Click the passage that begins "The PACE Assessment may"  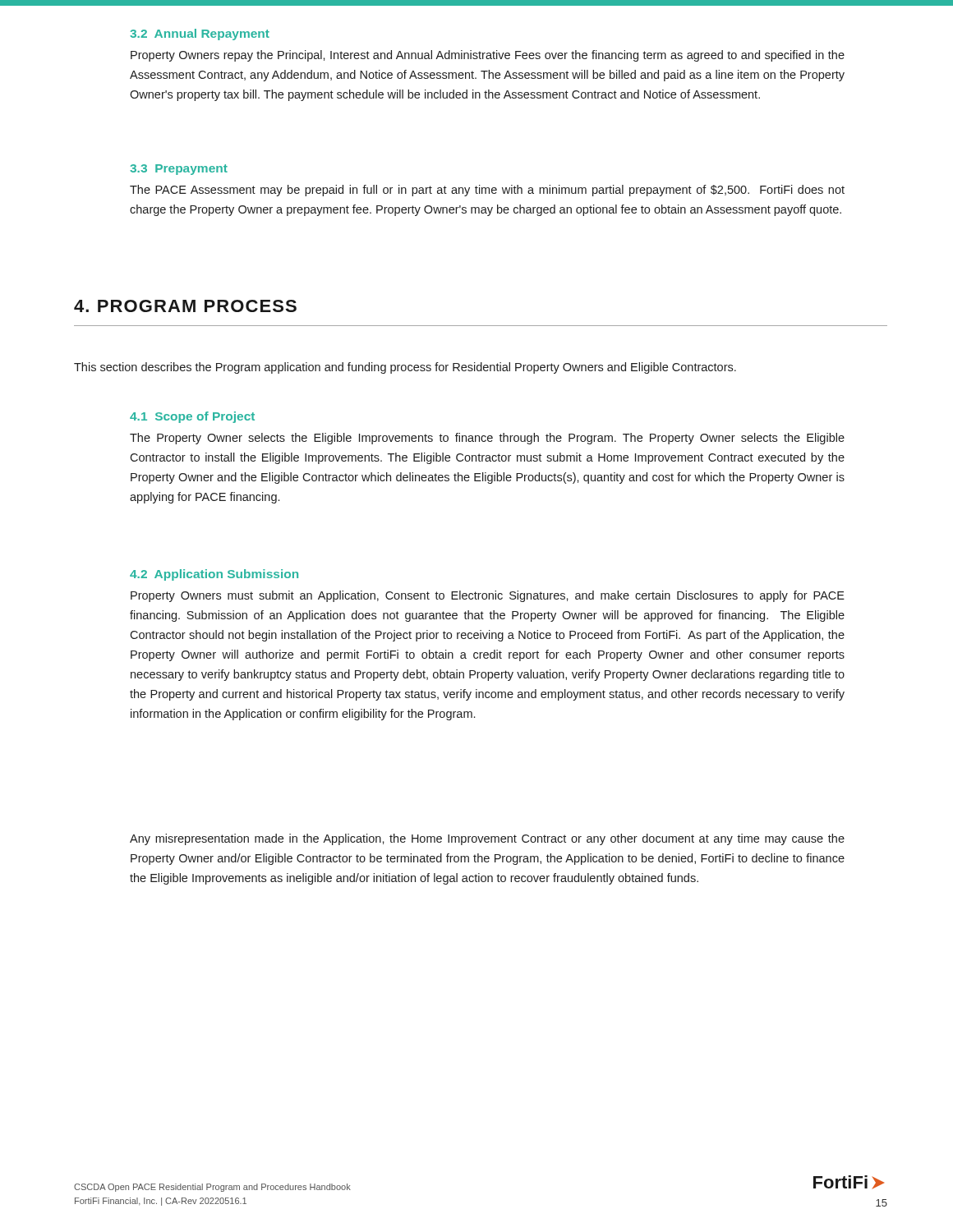[x=487, y=200]
